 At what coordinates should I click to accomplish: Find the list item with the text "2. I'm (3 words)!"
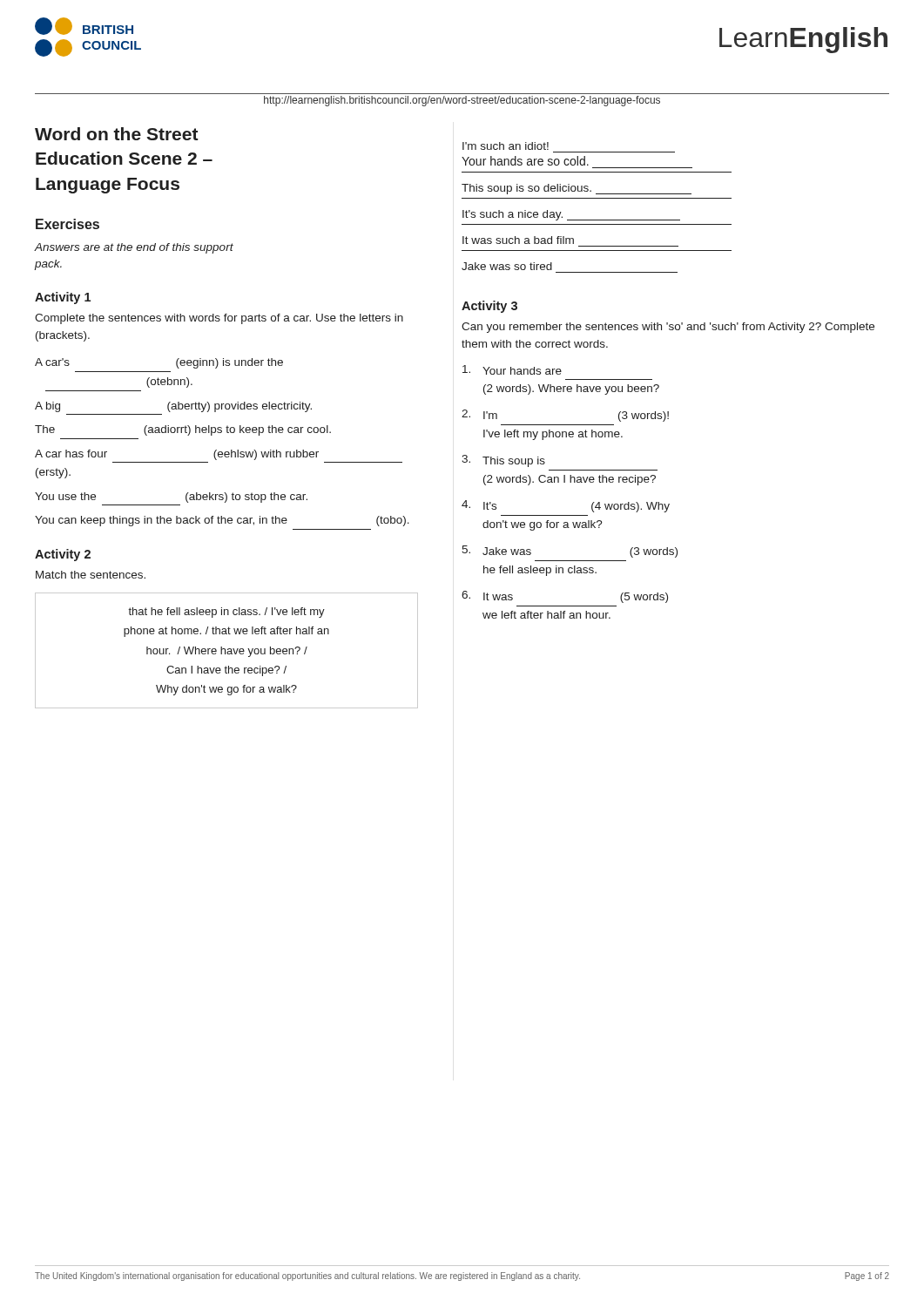coord(675,425)
